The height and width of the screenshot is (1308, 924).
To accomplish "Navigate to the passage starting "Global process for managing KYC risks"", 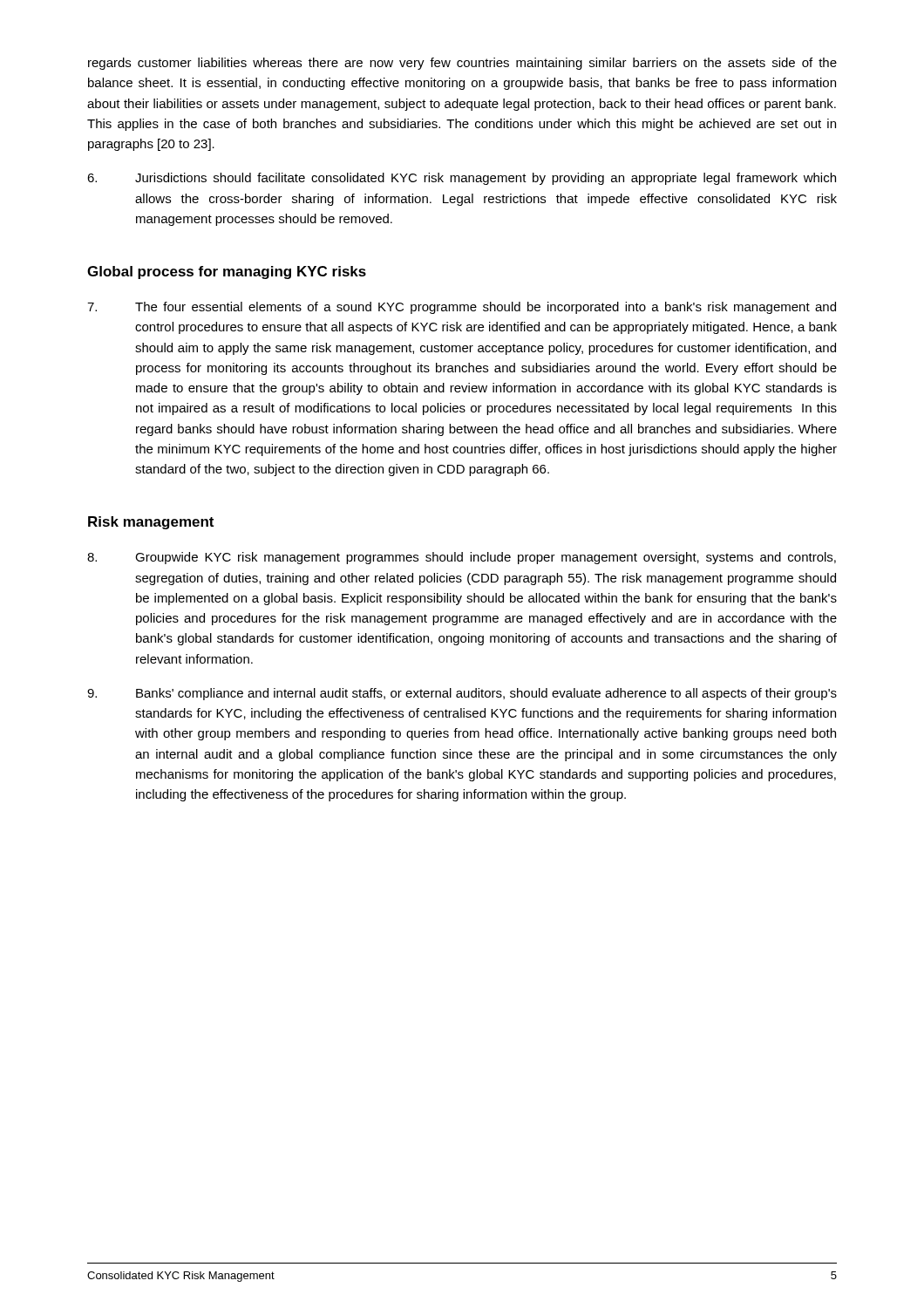I will coord(227,272).
